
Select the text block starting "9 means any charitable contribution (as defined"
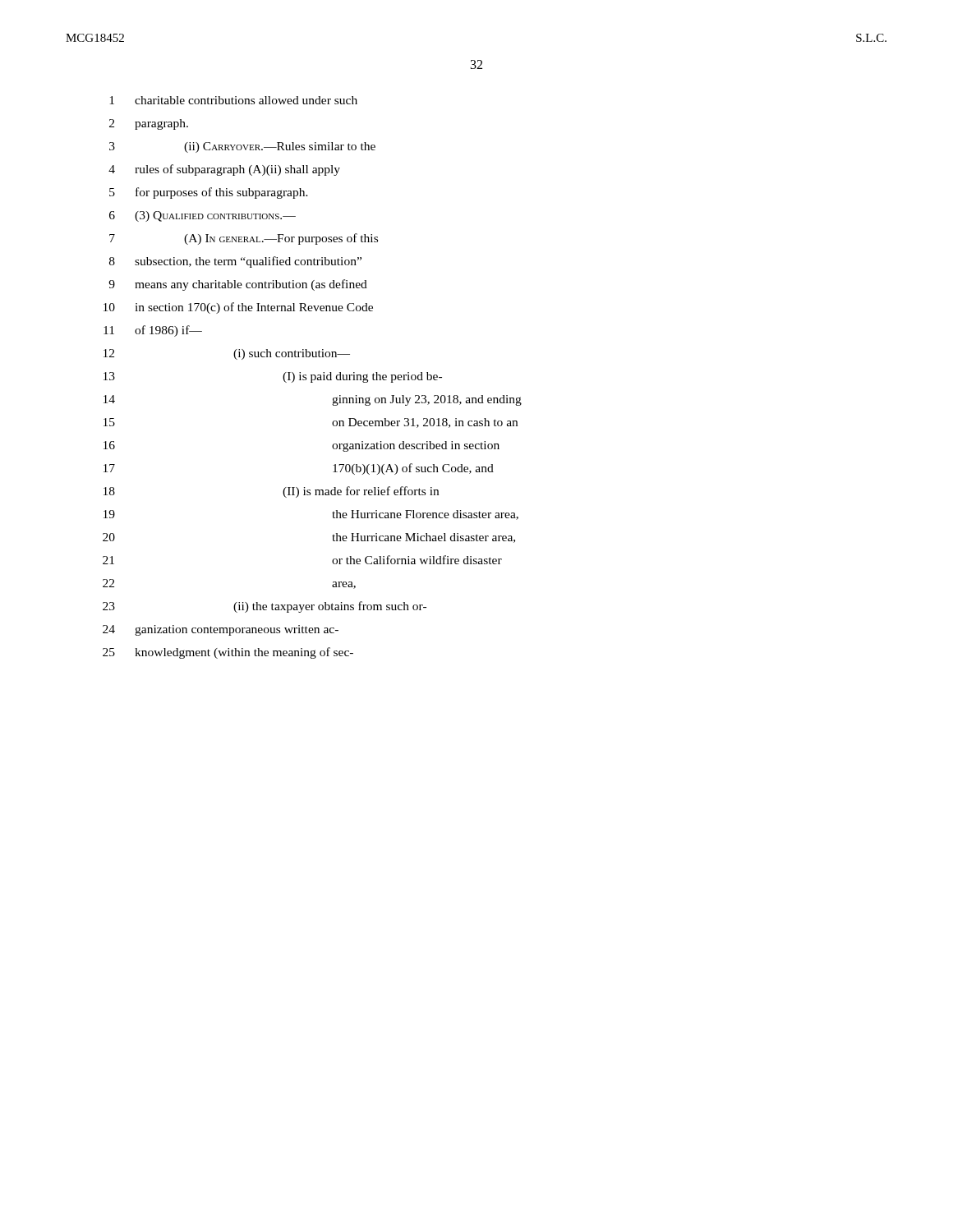[x=238, y=285]
